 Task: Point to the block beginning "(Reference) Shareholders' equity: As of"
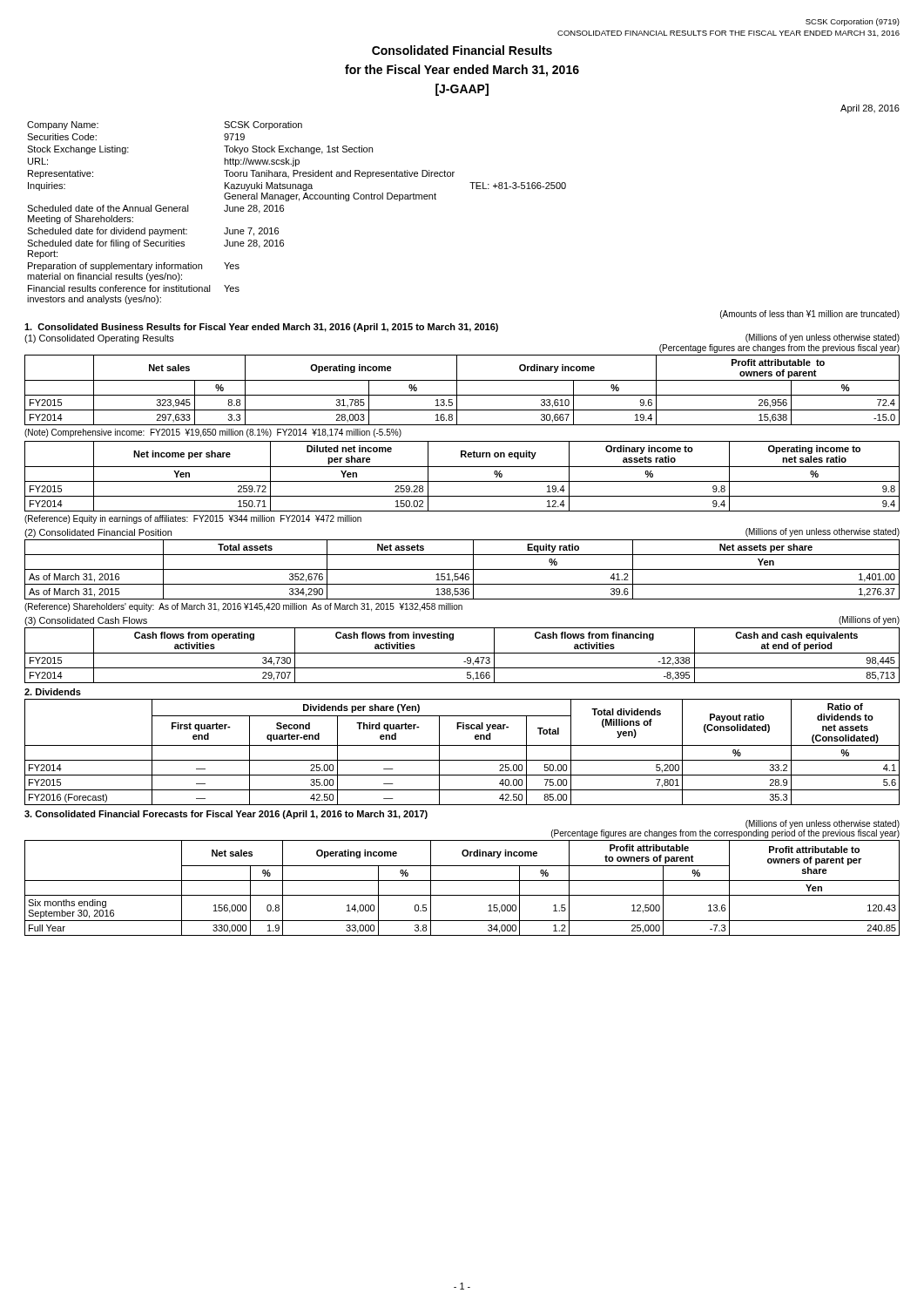(244, 607)
